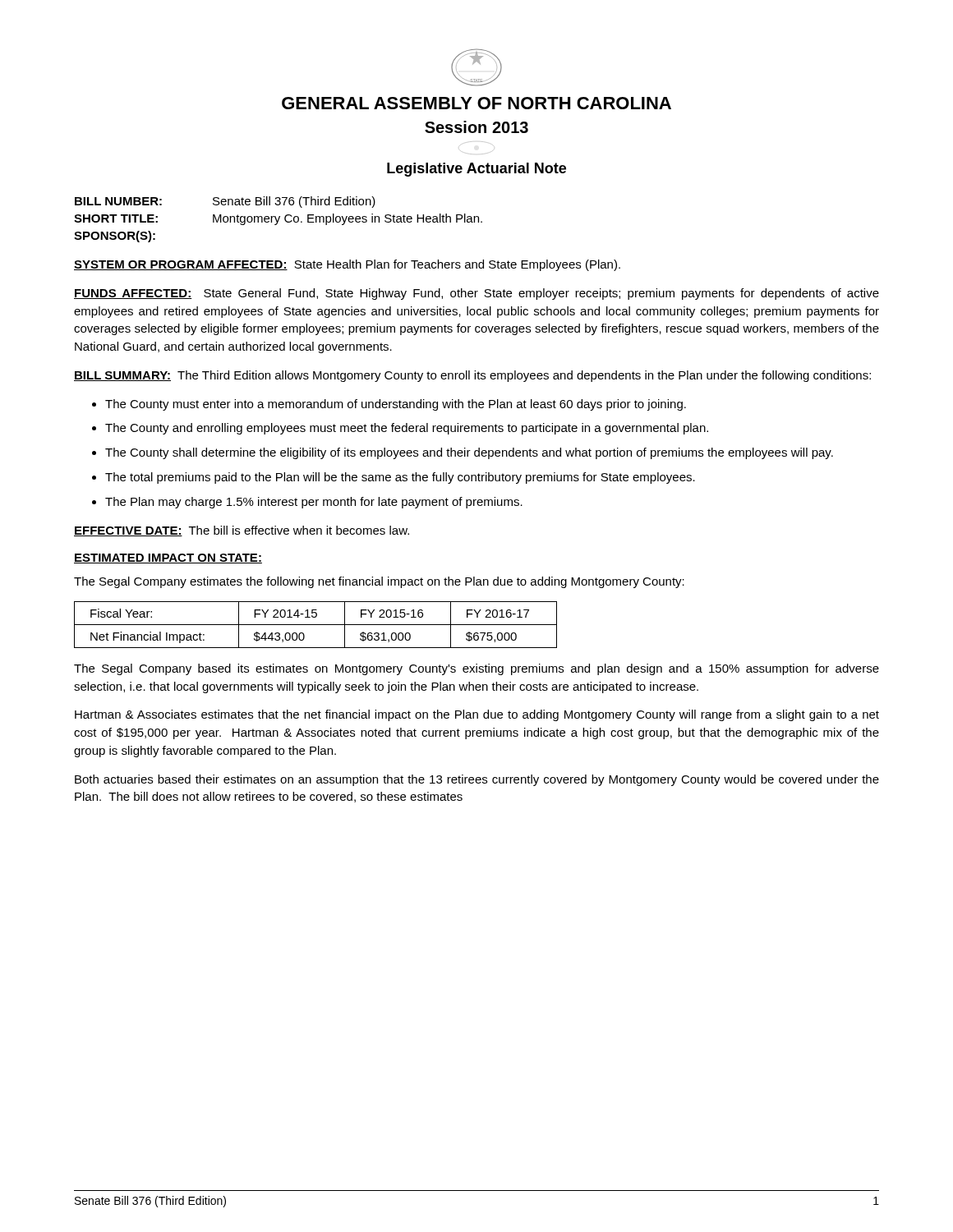
Task: Click on the section header that says "ESTIMATED IMPACT ON STATE:"
Action: 168,557
